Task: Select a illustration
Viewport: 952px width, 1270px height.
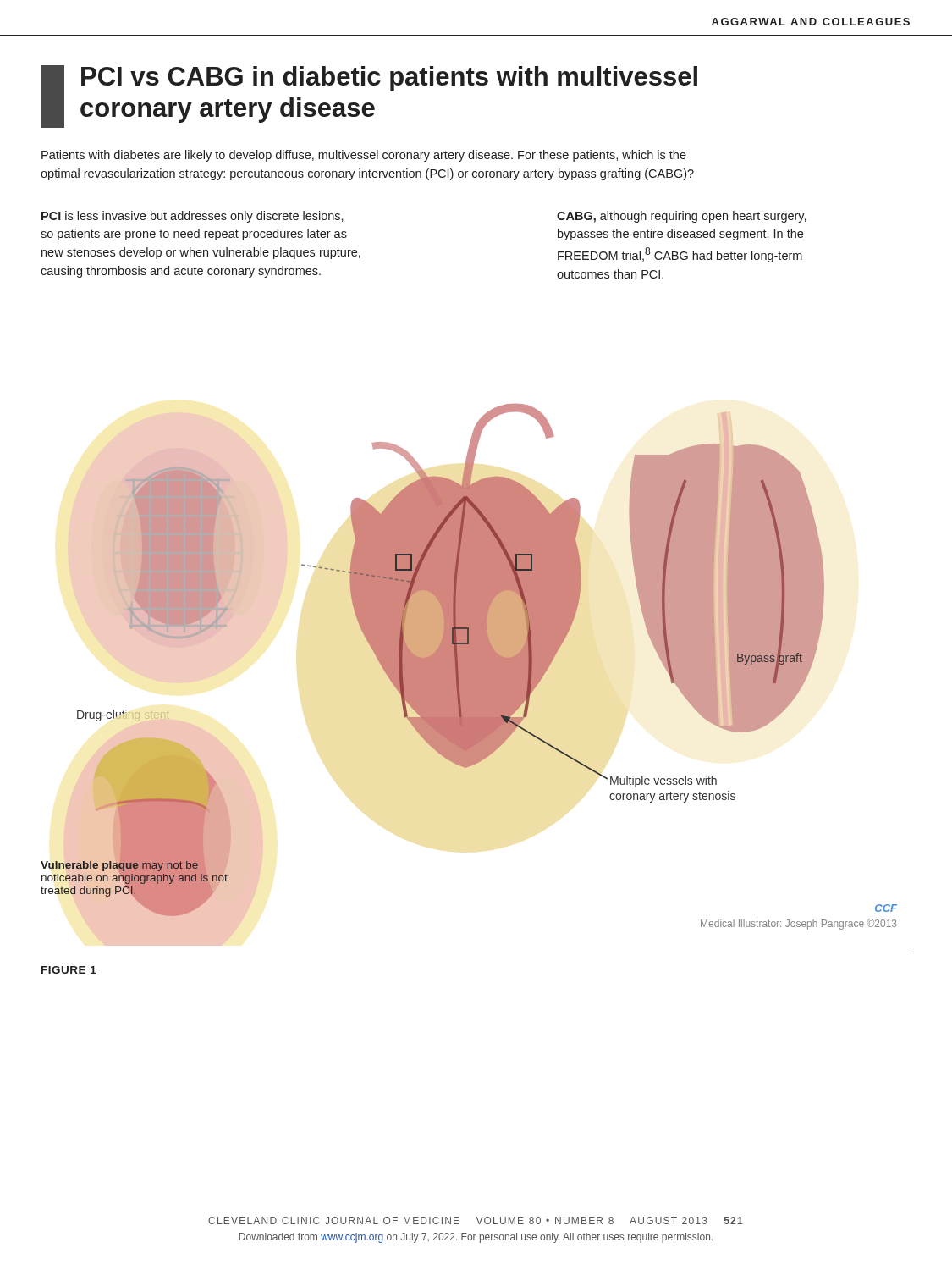Action: [476, 624]
